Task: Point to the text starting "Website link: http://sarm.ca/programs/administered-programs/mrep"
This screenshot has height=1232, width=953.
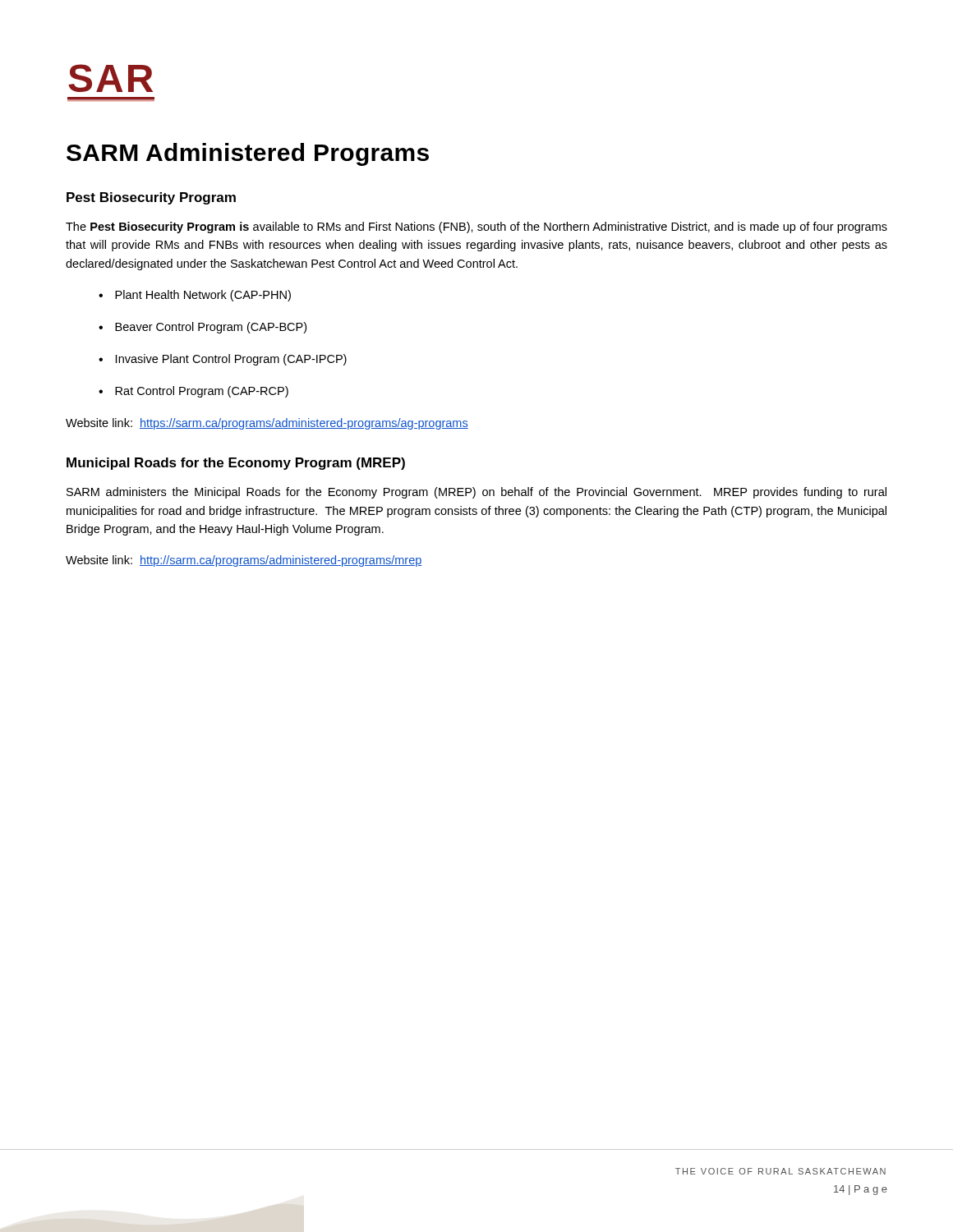Action: pos(244,560)
